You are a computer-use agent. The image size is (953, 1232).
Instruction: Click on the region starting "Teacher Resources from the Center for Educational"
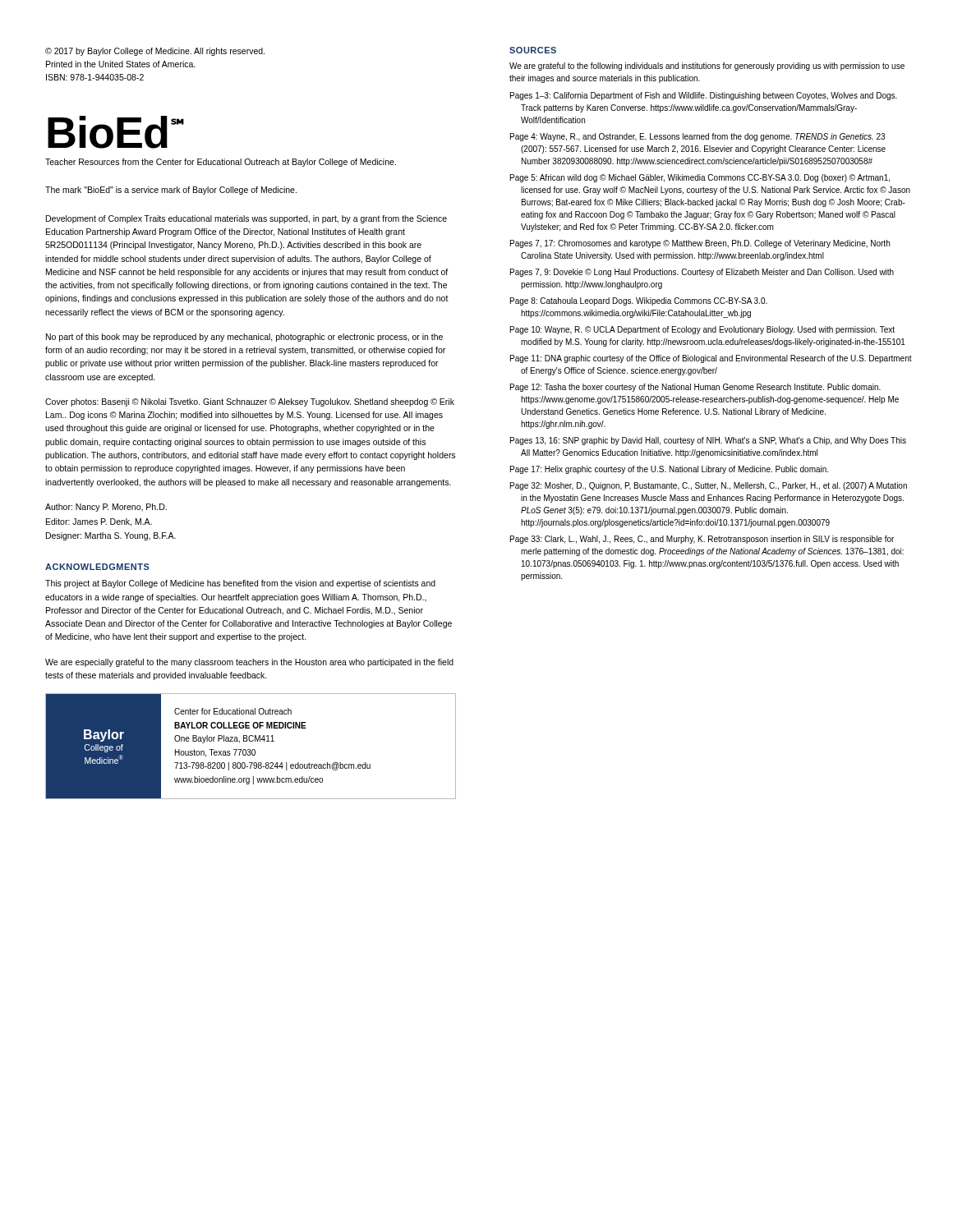[221, 162]
